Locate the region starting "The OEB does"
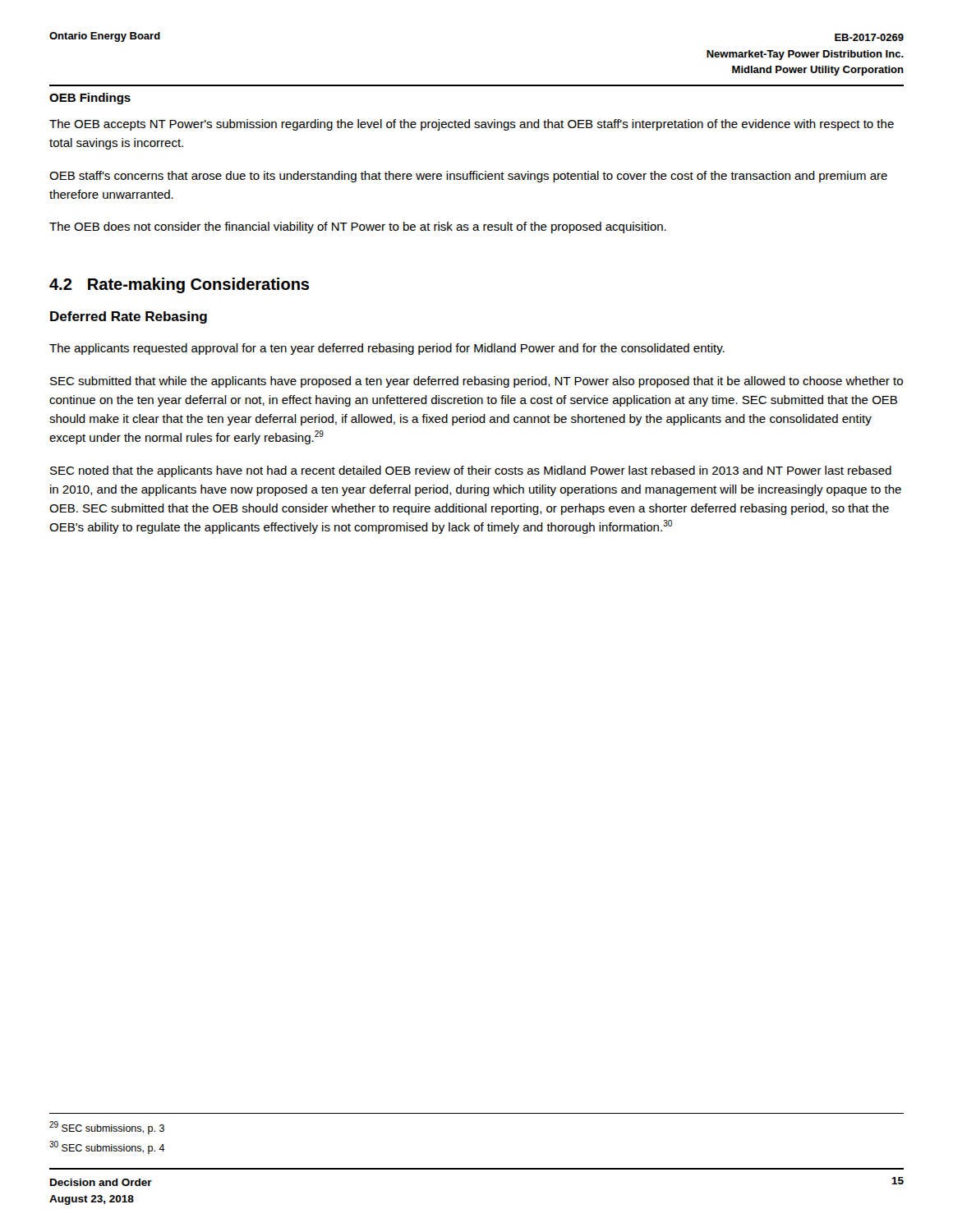953x1232 pixels. click(x=358, y=226)
